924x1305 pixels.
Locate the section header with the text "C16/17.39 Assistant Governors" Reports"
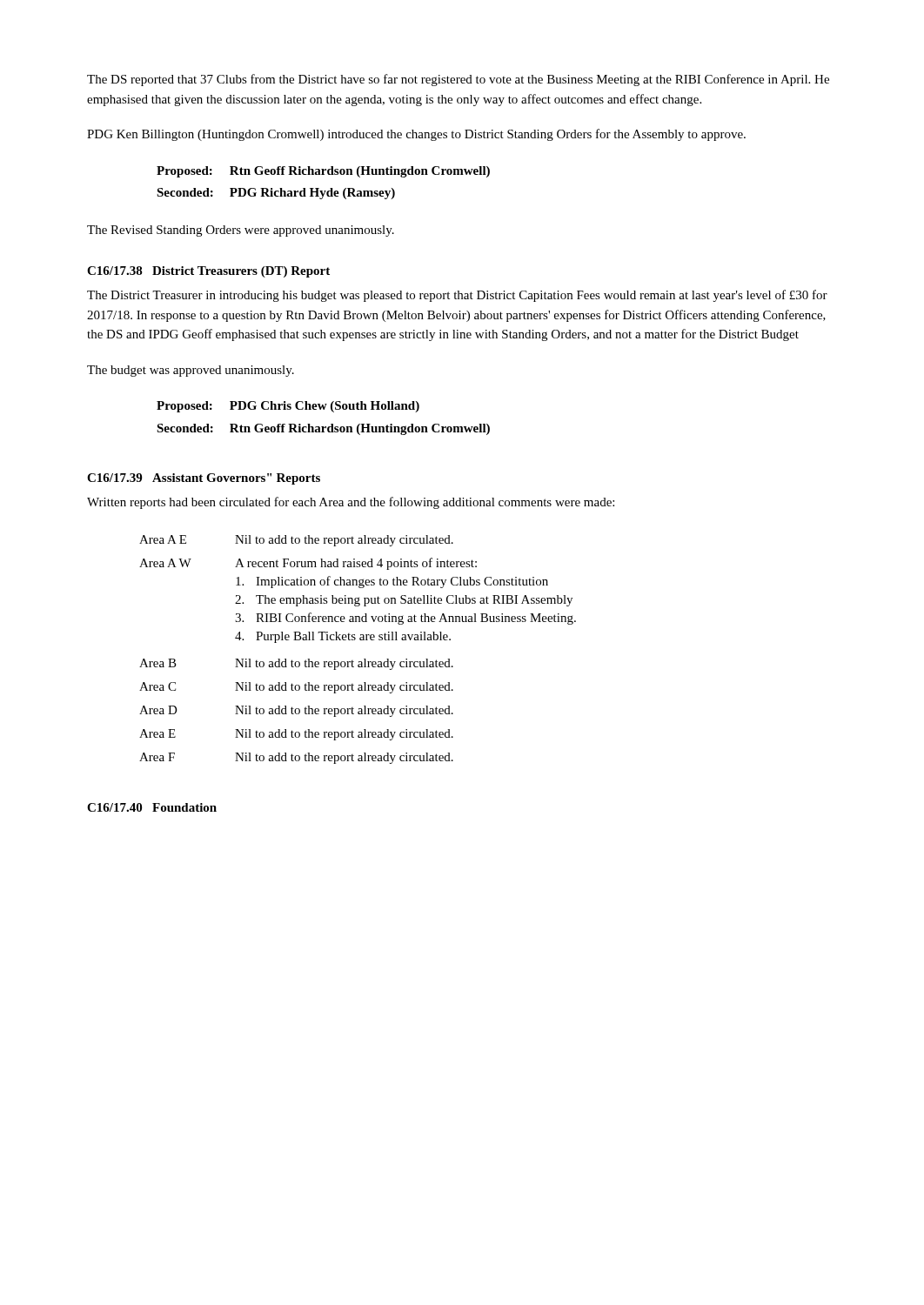click(204, 478)
